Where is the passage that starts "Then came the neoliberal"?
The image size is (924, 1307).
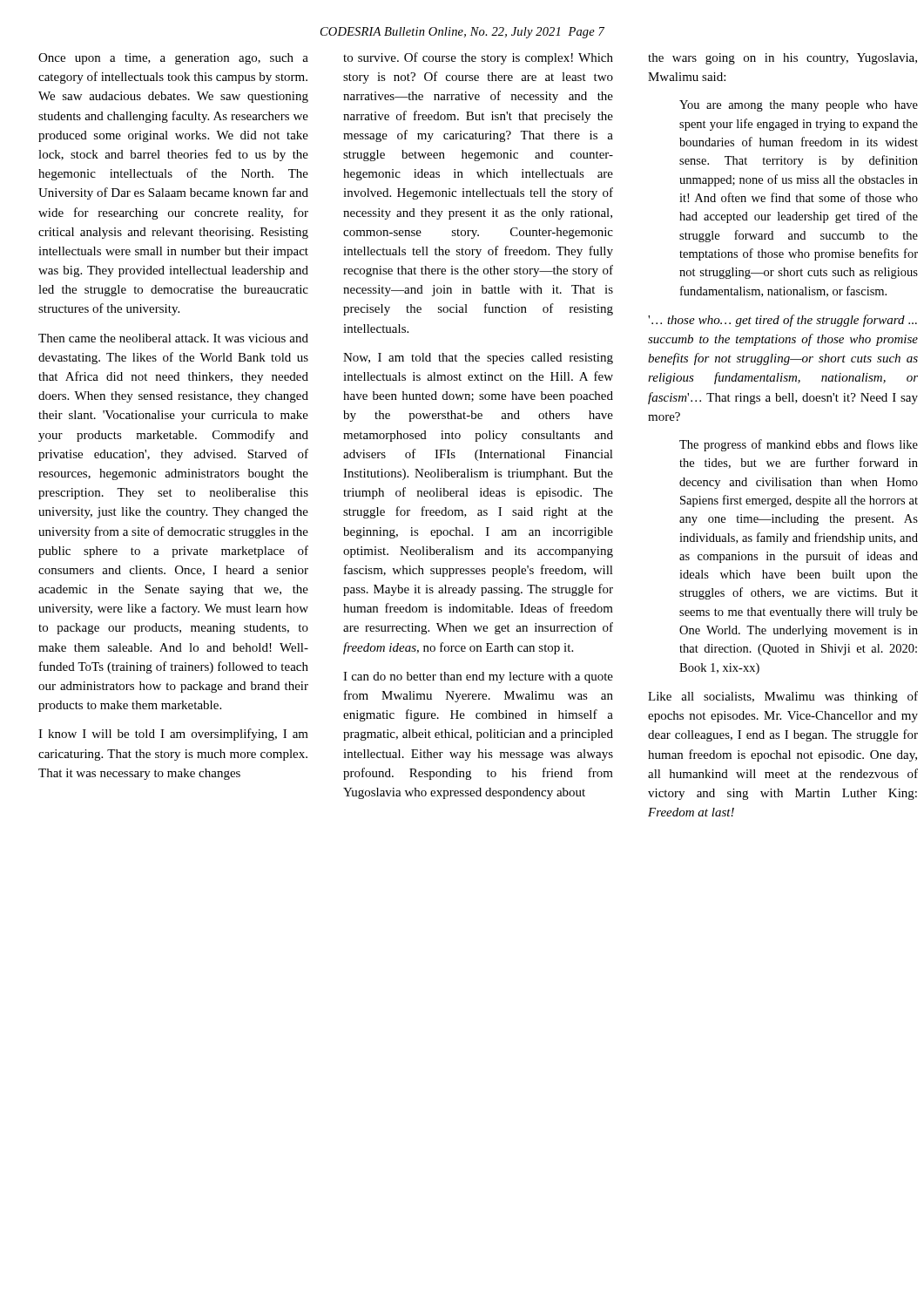click(173, 521)
